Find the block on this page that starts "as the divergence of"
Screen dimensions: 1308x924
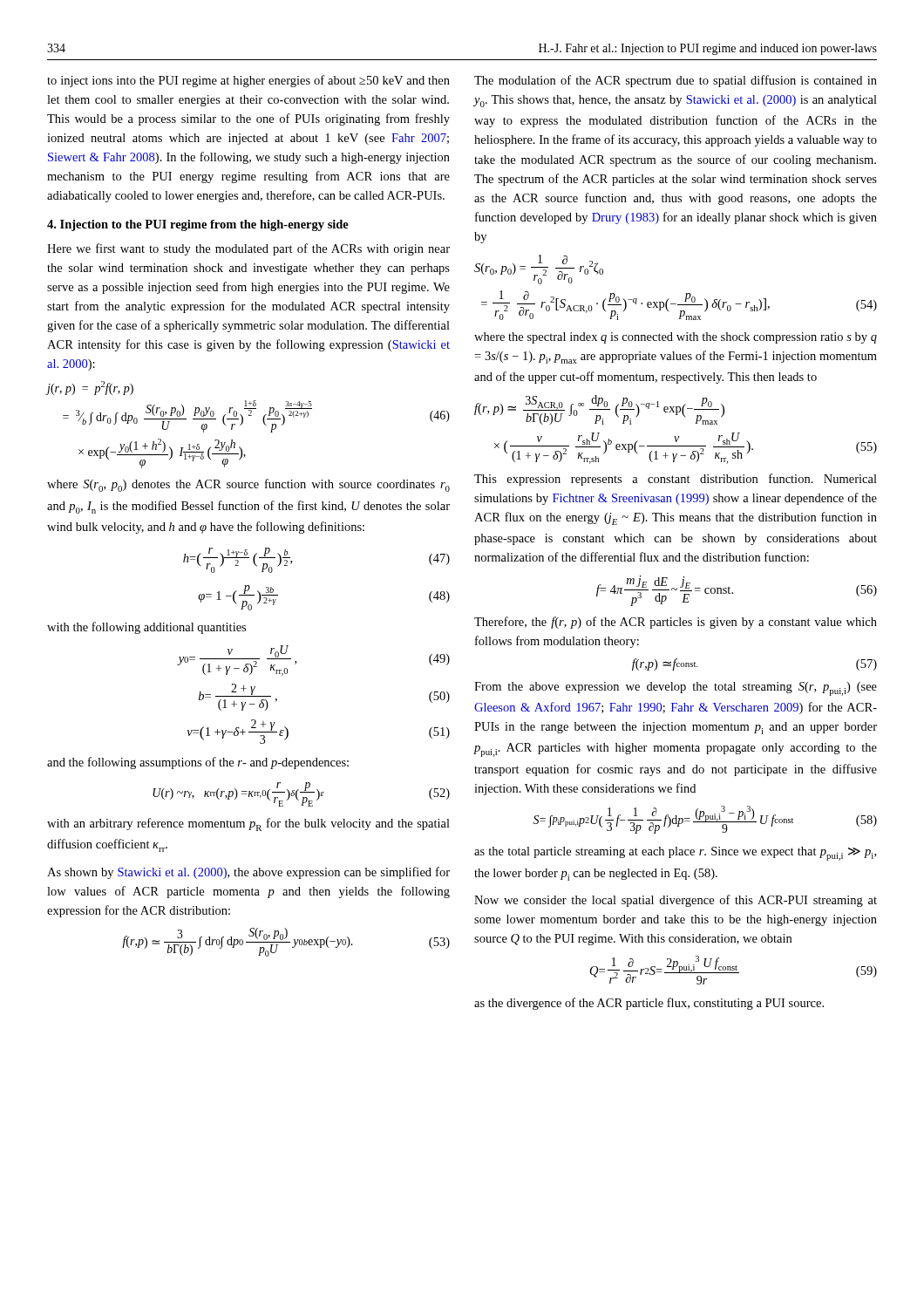click(x=676, y=1002)
